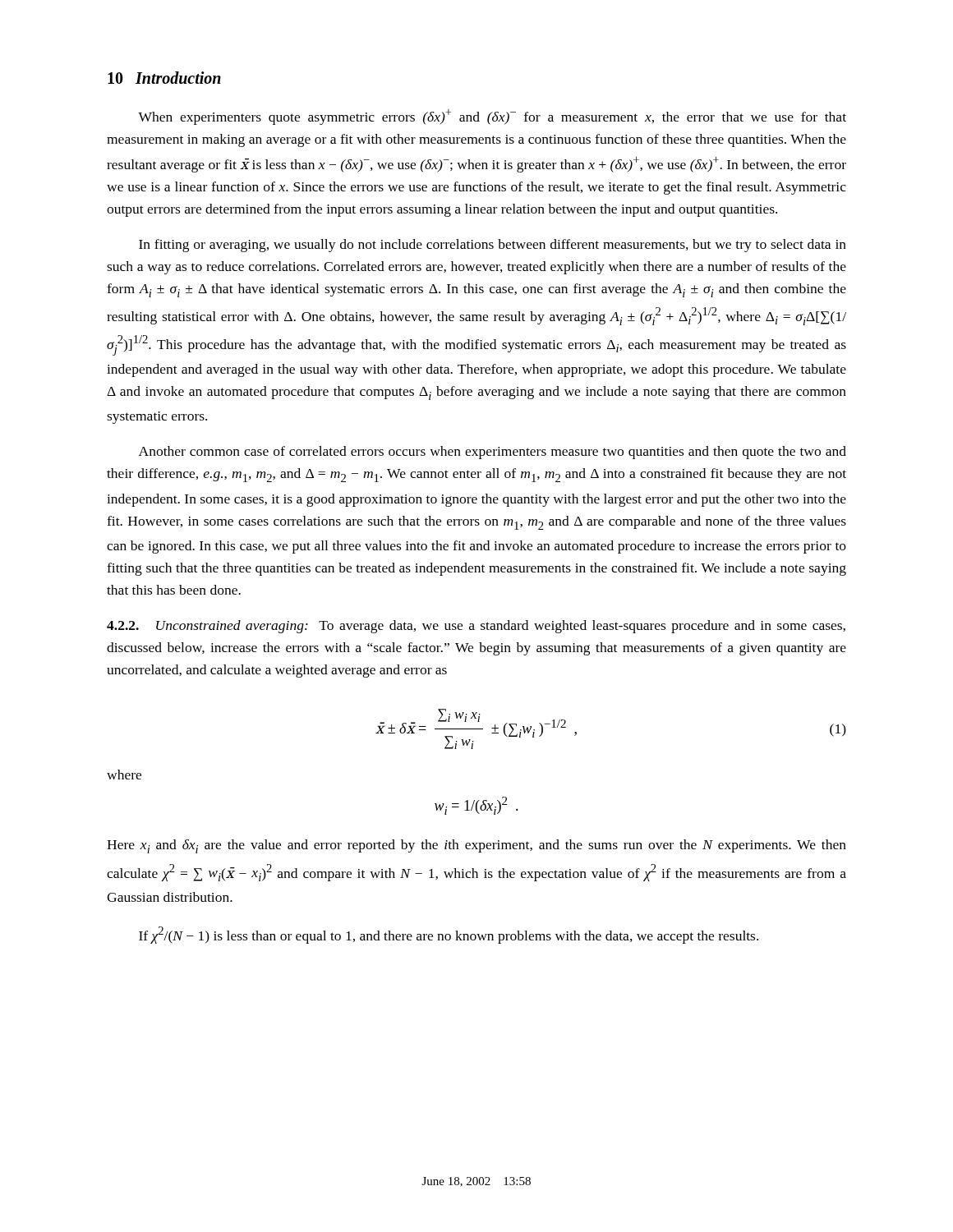This screenshot has height=1232, width=953.
Task: Find "10 Introduction" on this page
Action: 164,78
